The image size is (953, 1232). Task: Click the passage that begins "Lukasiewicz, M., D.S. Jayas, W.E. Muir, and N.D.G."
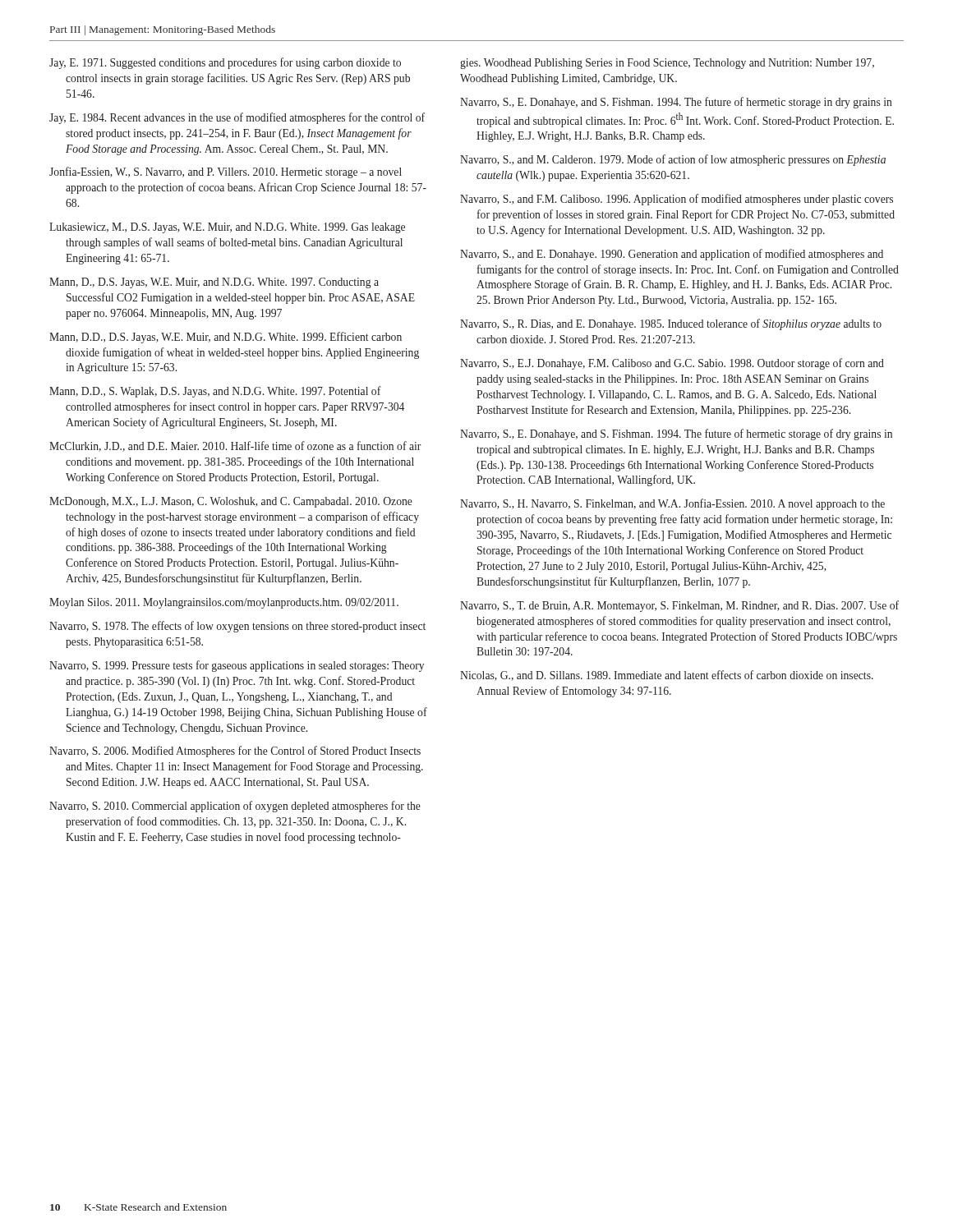click(x=227, y=243)
